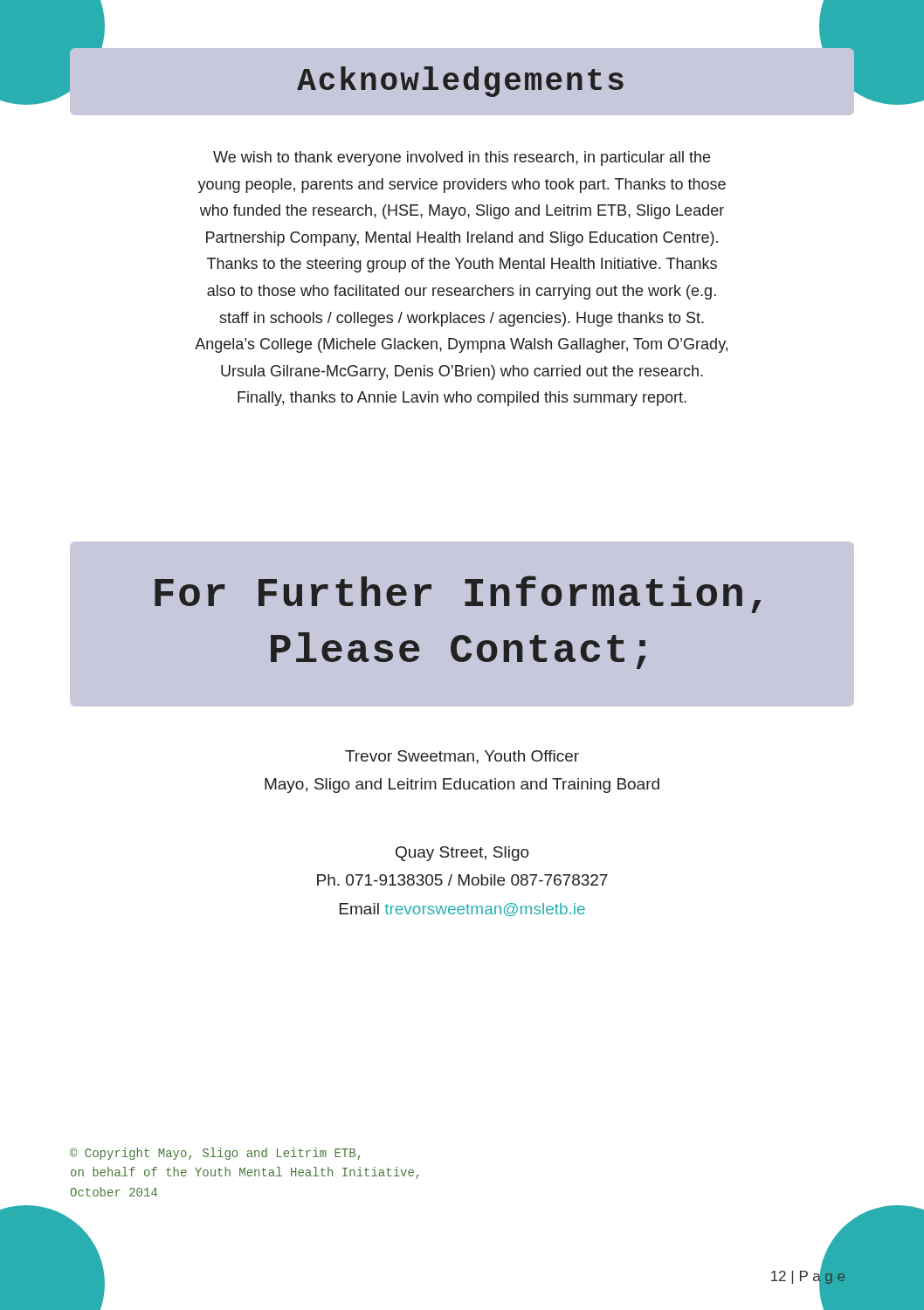
Task: Locate the block of text that opens with "Trevor Sweetman, Youth Officer Mayo, Sligo and"
Action: pyautogui.click(x=462, y=770)
